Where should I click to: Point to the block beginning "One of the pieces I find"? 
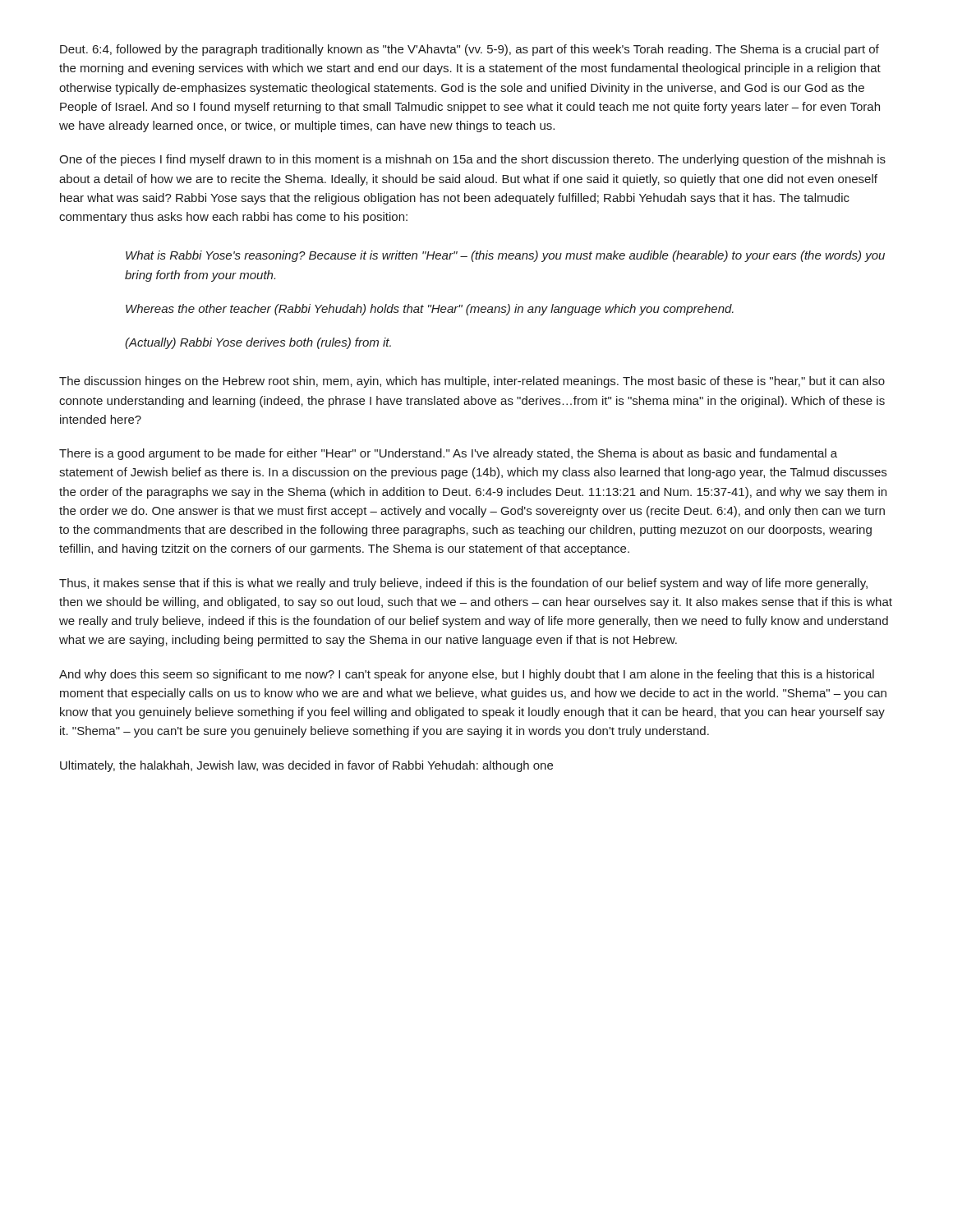(x=472, y=188)
